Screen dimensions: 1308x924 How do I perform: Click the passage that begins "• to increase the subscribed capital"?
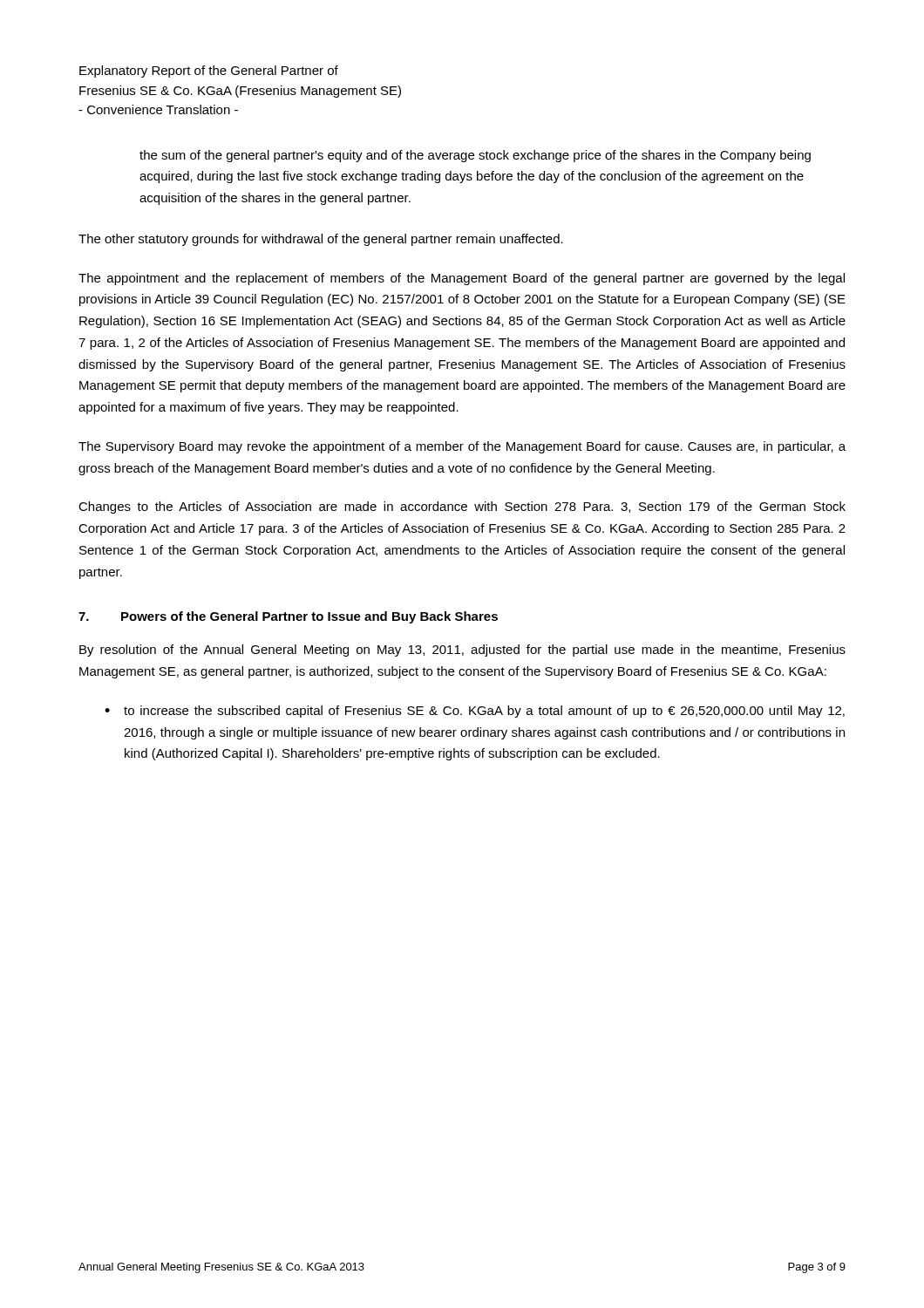click(x=475, y=732)
